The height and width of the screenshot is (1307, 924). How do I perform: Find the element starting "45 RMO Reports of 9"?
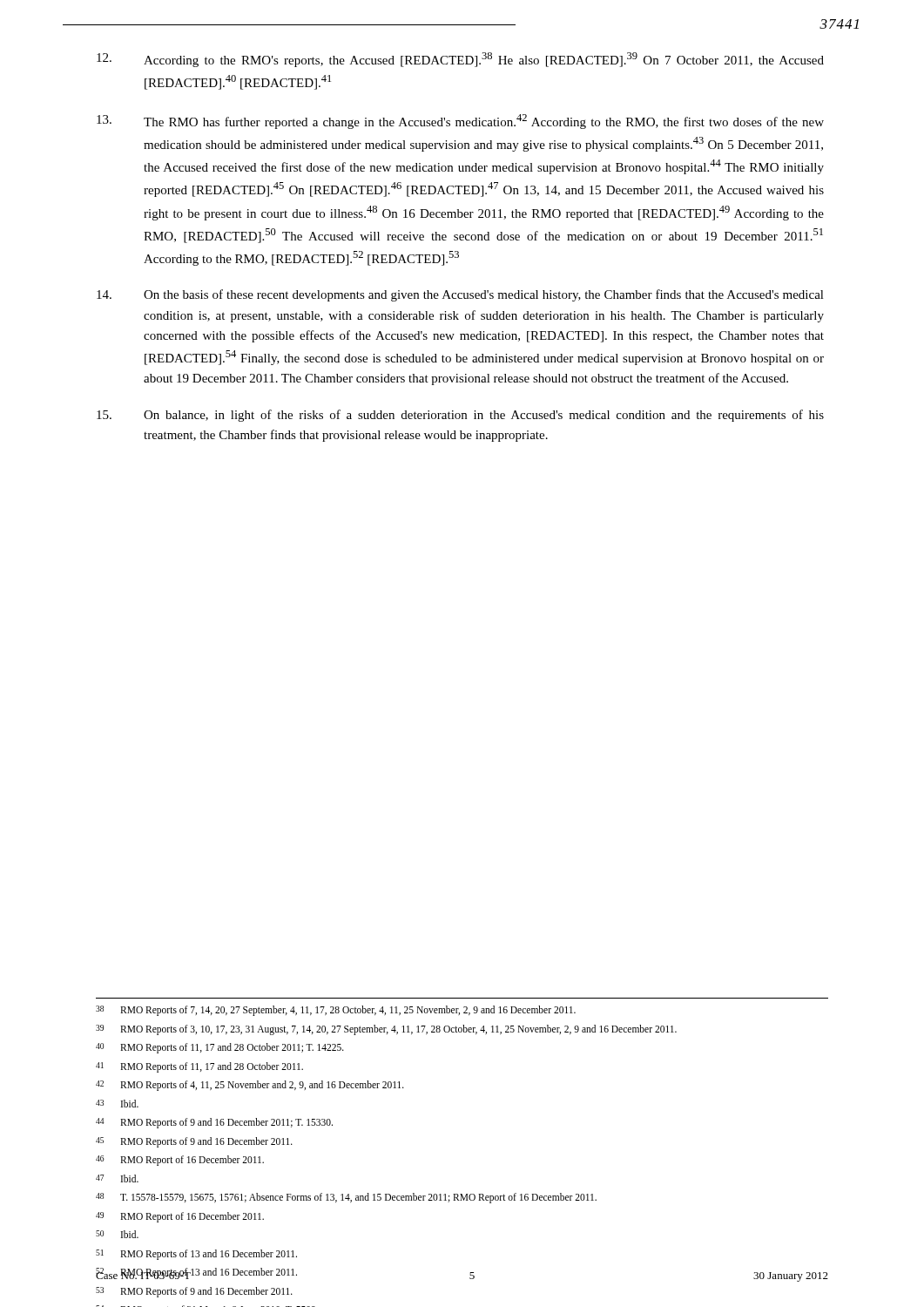coord(194,1143)
